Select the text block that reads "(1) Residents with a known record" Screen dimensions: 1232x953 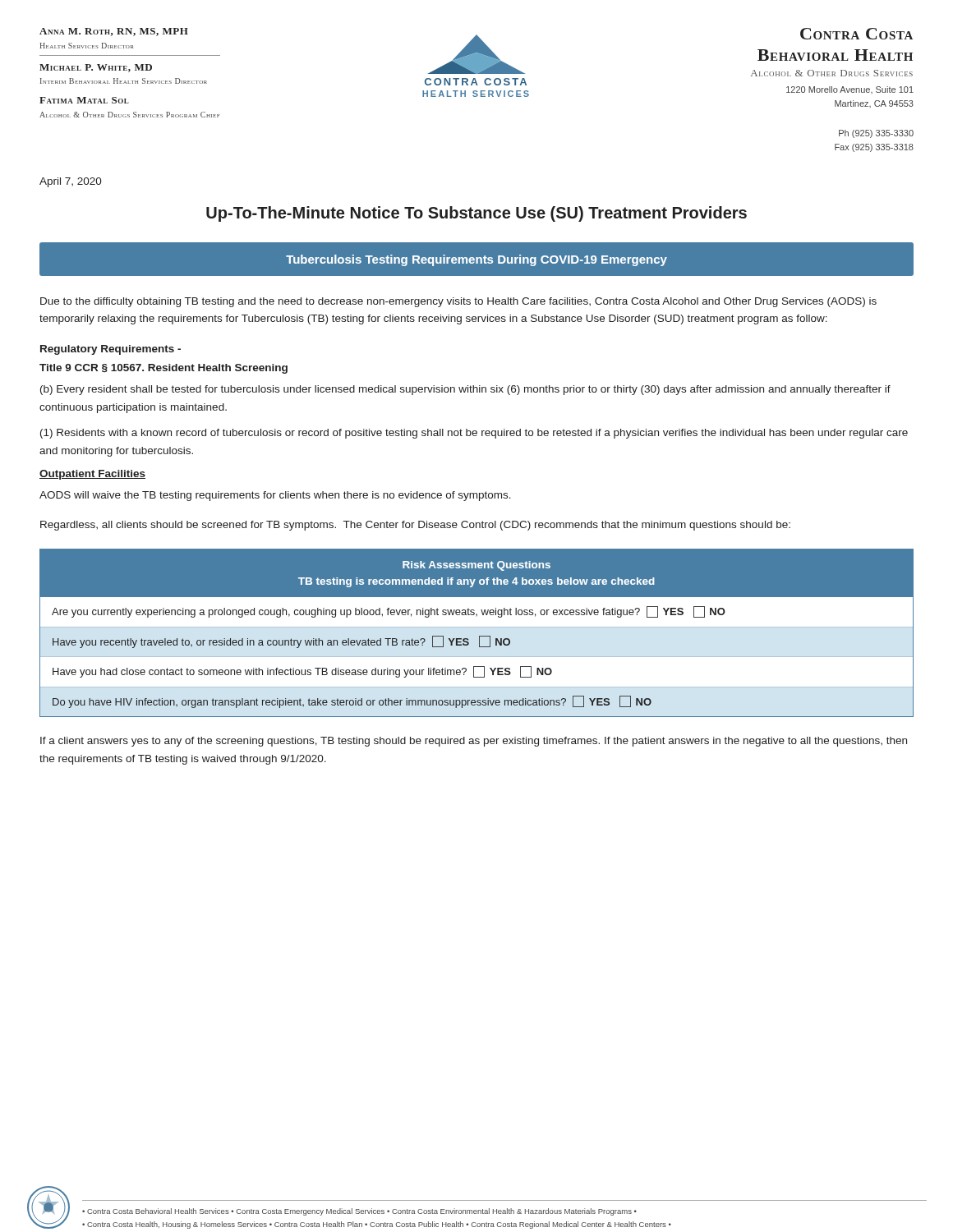474,441
